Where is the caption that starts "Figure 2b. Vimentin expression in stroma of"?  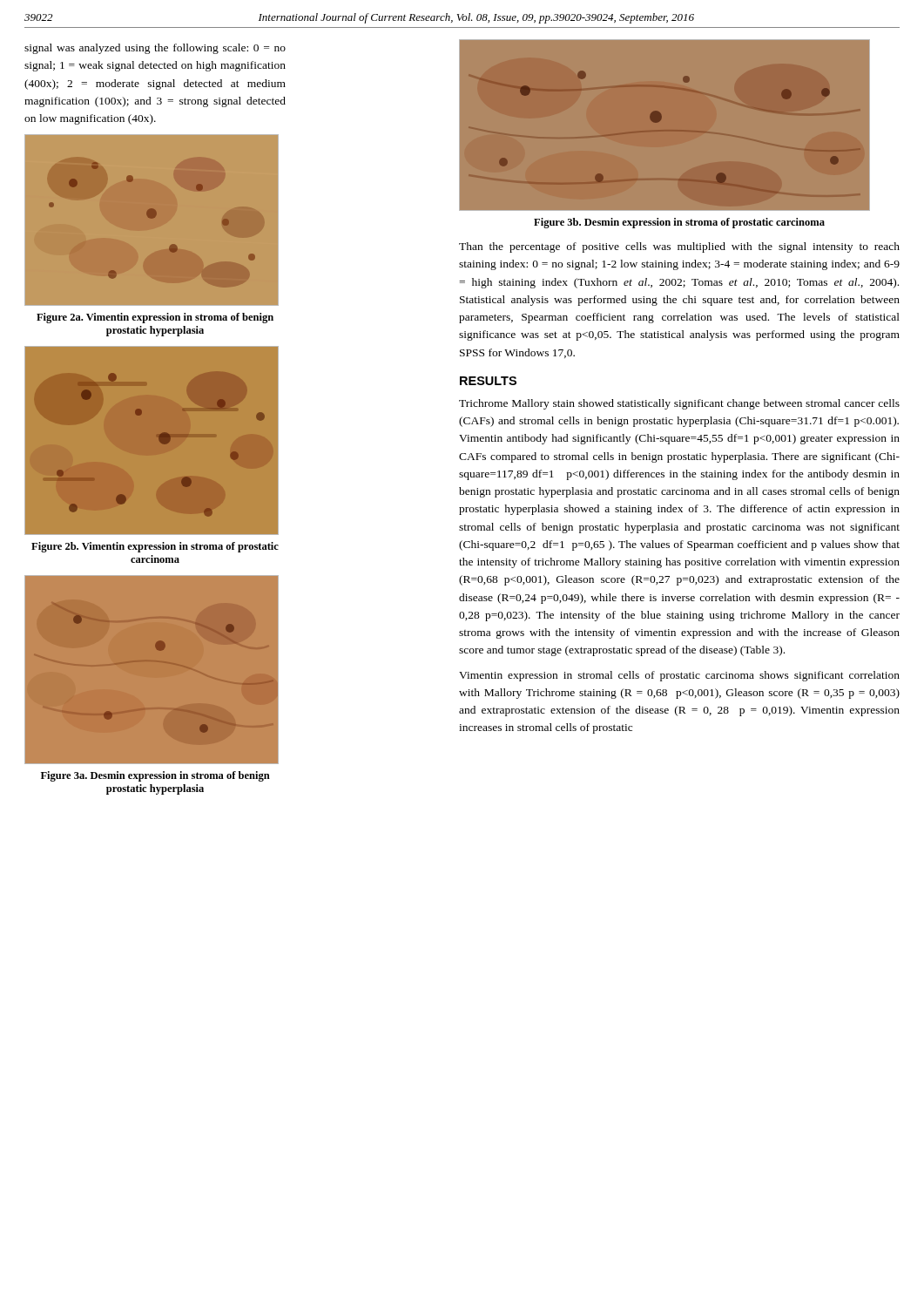[155, 553]
